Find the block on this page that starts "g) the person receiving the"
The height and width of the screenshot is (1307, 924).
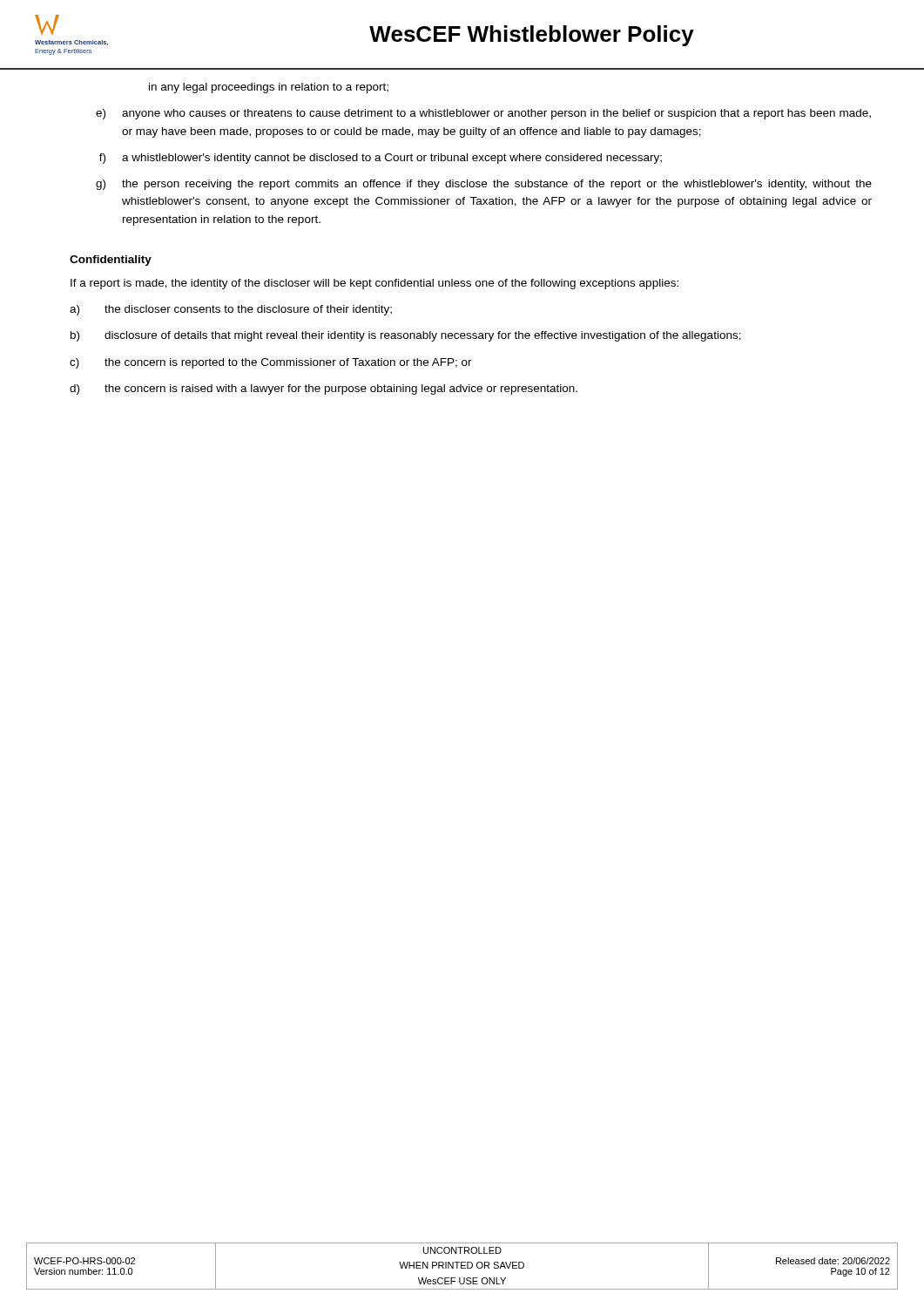pos(471,202)
